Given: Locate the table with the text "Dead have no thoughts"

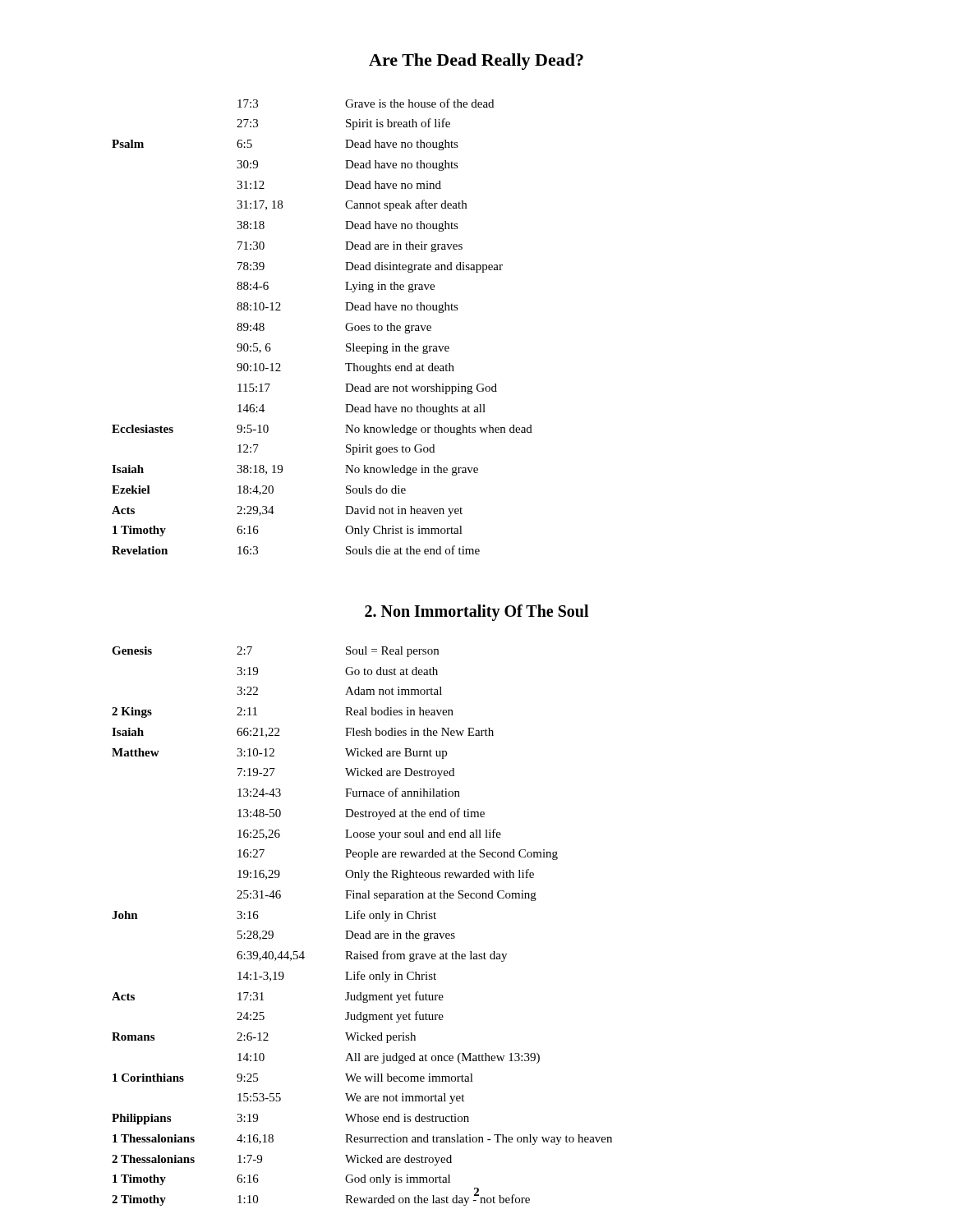Looking at the screenshot, I should 476,327.
